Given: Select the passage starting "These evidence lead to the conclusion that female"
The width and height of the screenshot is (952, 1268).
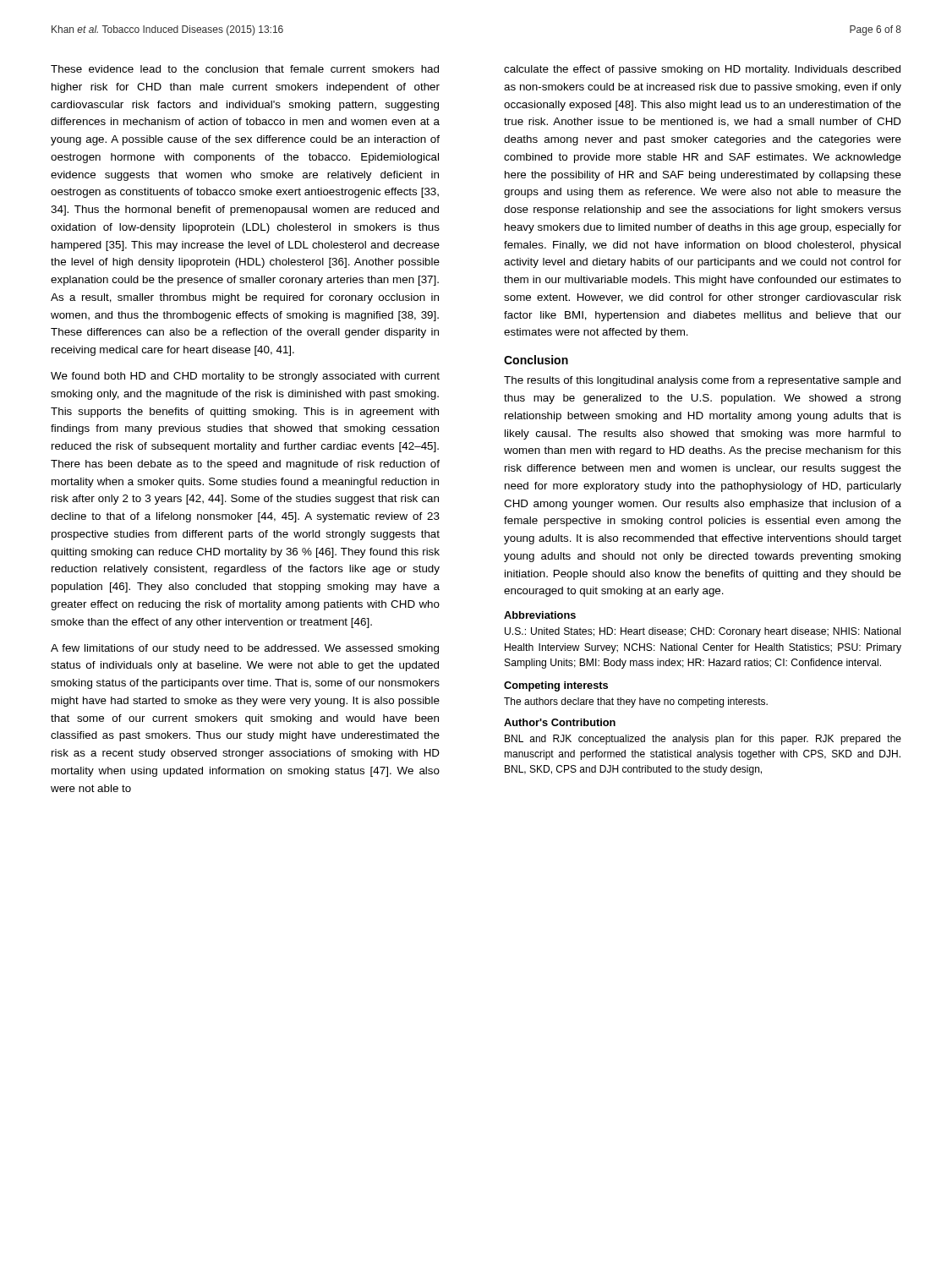Looking at the screenshot, I should pyautogui.click(x=245, y=209).
